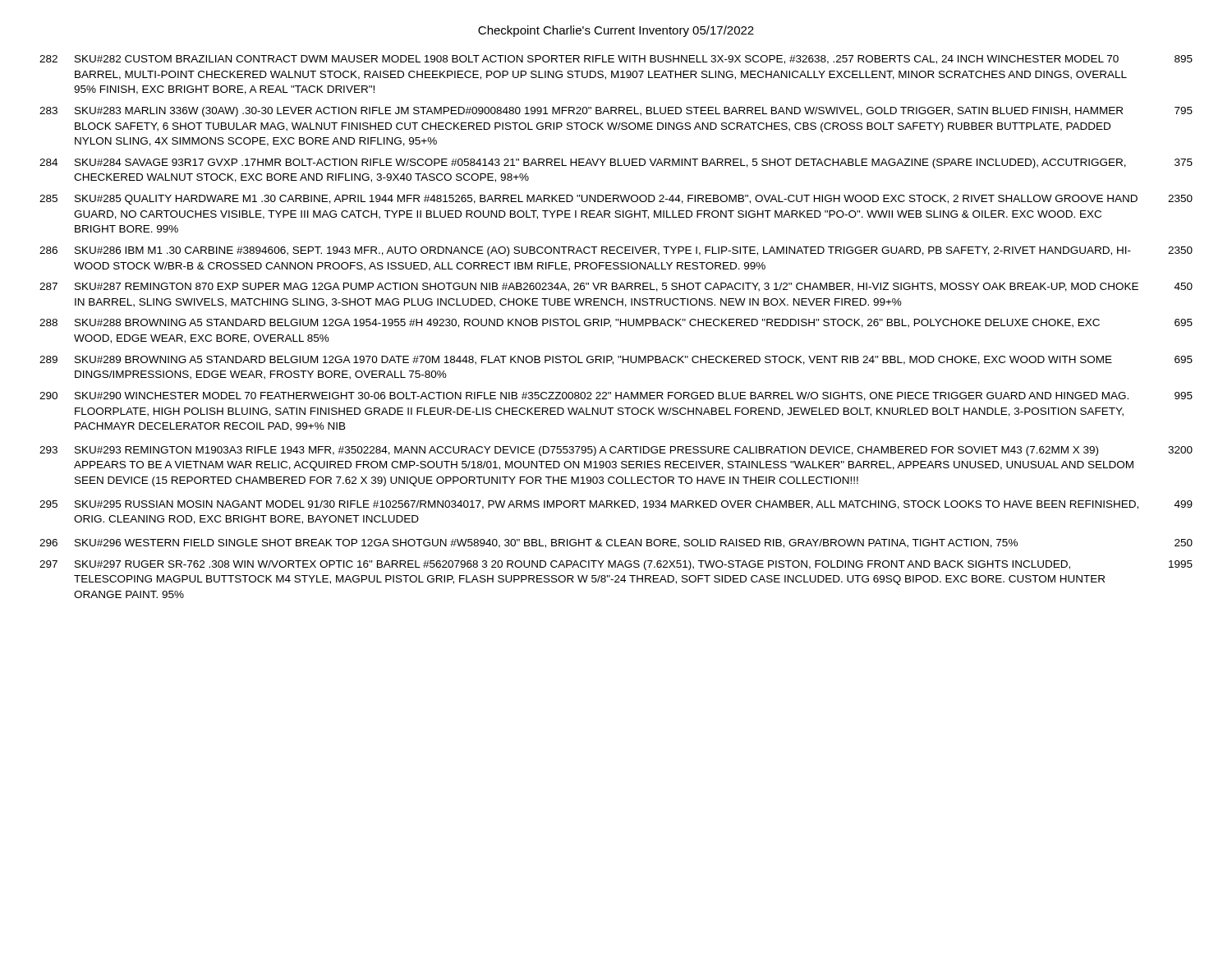Where is the passage that starts "285 SKU#285 QUALITY HARDWARE M1 .30 CARBINE,"?
The image size is (1232, 953).
(616, 214)
